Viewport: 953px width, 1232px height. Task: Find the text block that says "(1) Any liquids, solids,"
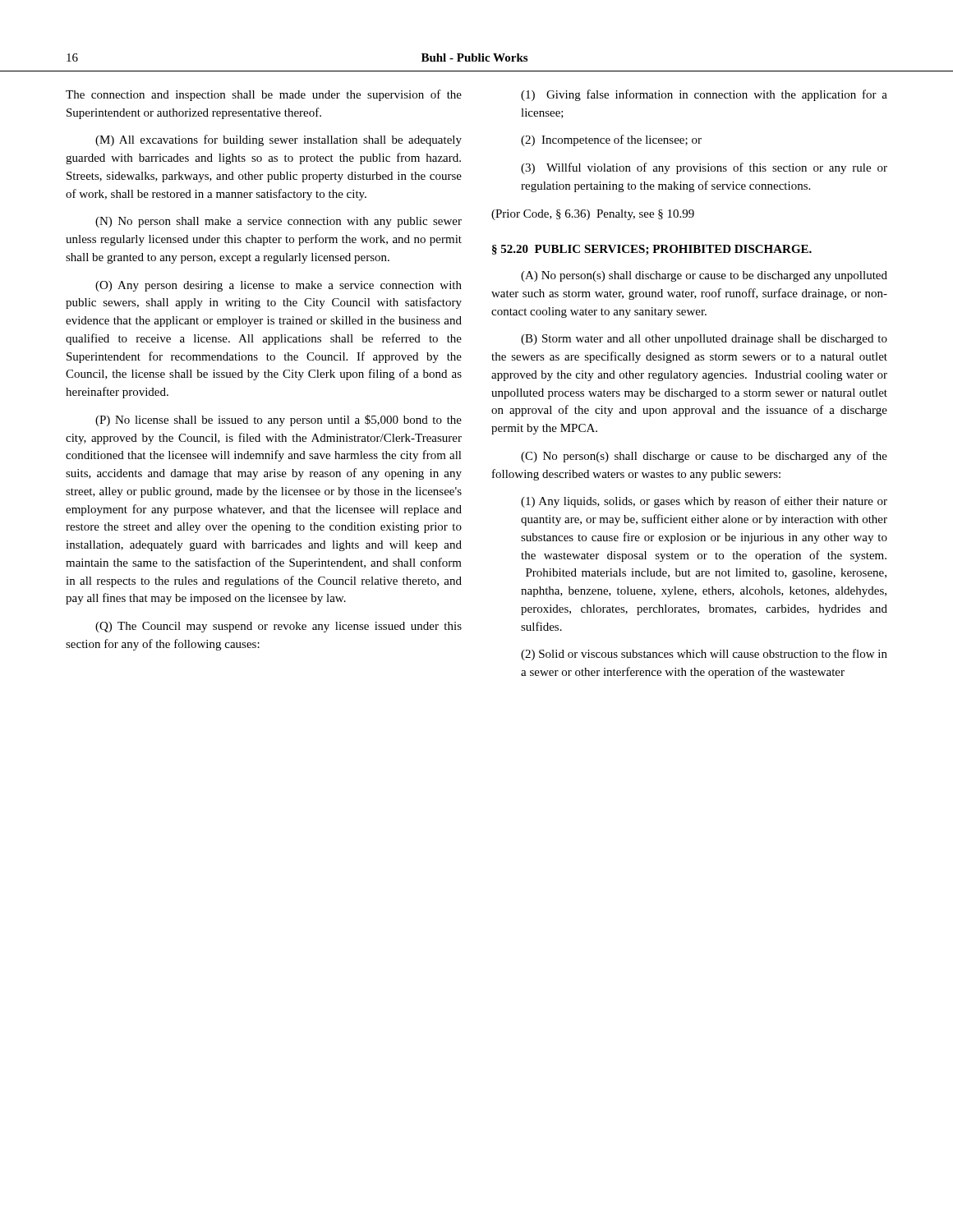(704, 564)
